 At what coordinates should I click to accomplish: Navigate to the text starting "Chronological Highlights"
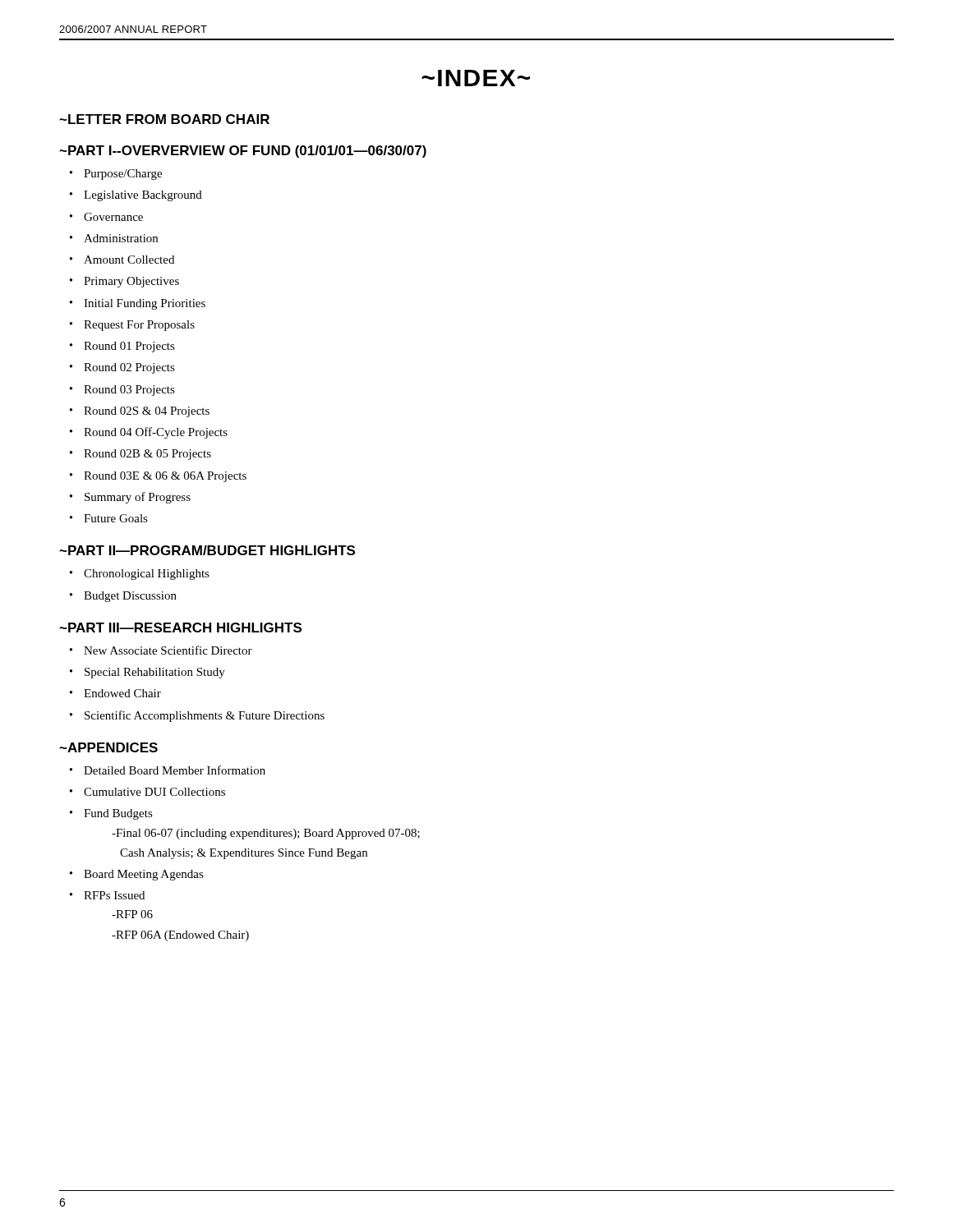pos(147,573)
